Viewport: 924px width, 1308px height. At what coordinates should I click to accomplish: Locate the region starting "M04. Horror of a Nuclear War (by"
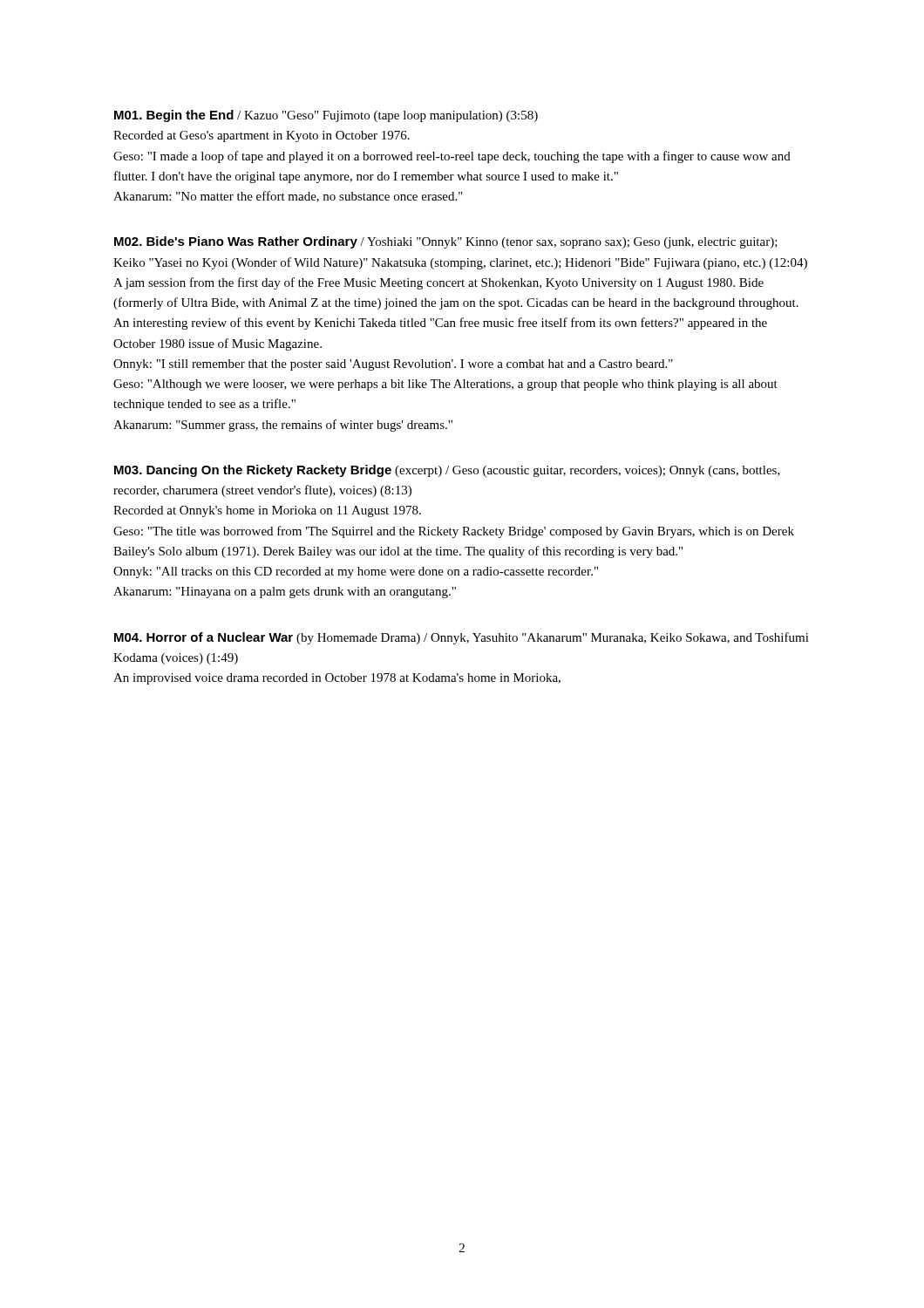[462, 638]
